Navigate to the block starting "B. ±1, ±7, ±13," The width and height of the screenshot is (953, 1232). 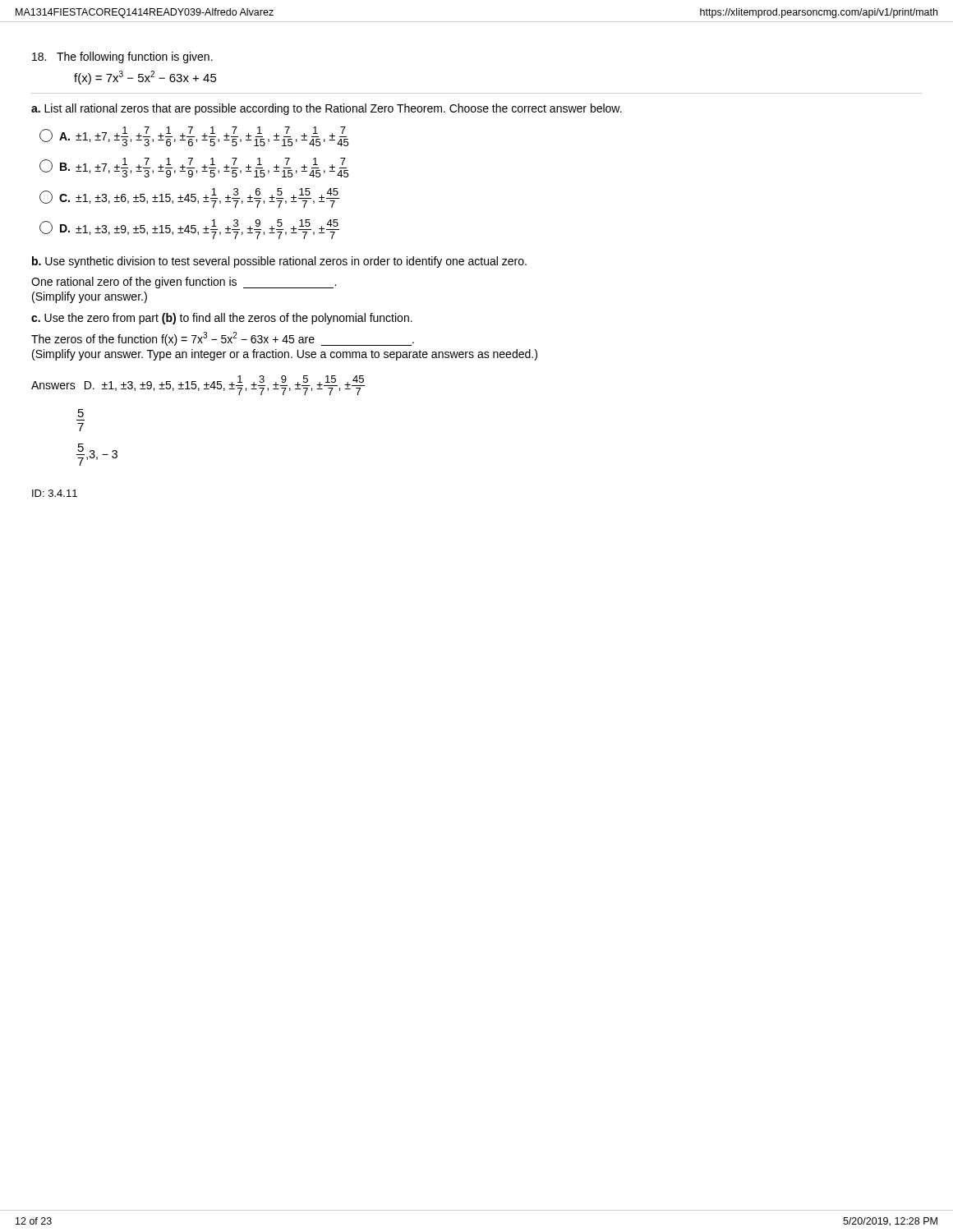195,168
